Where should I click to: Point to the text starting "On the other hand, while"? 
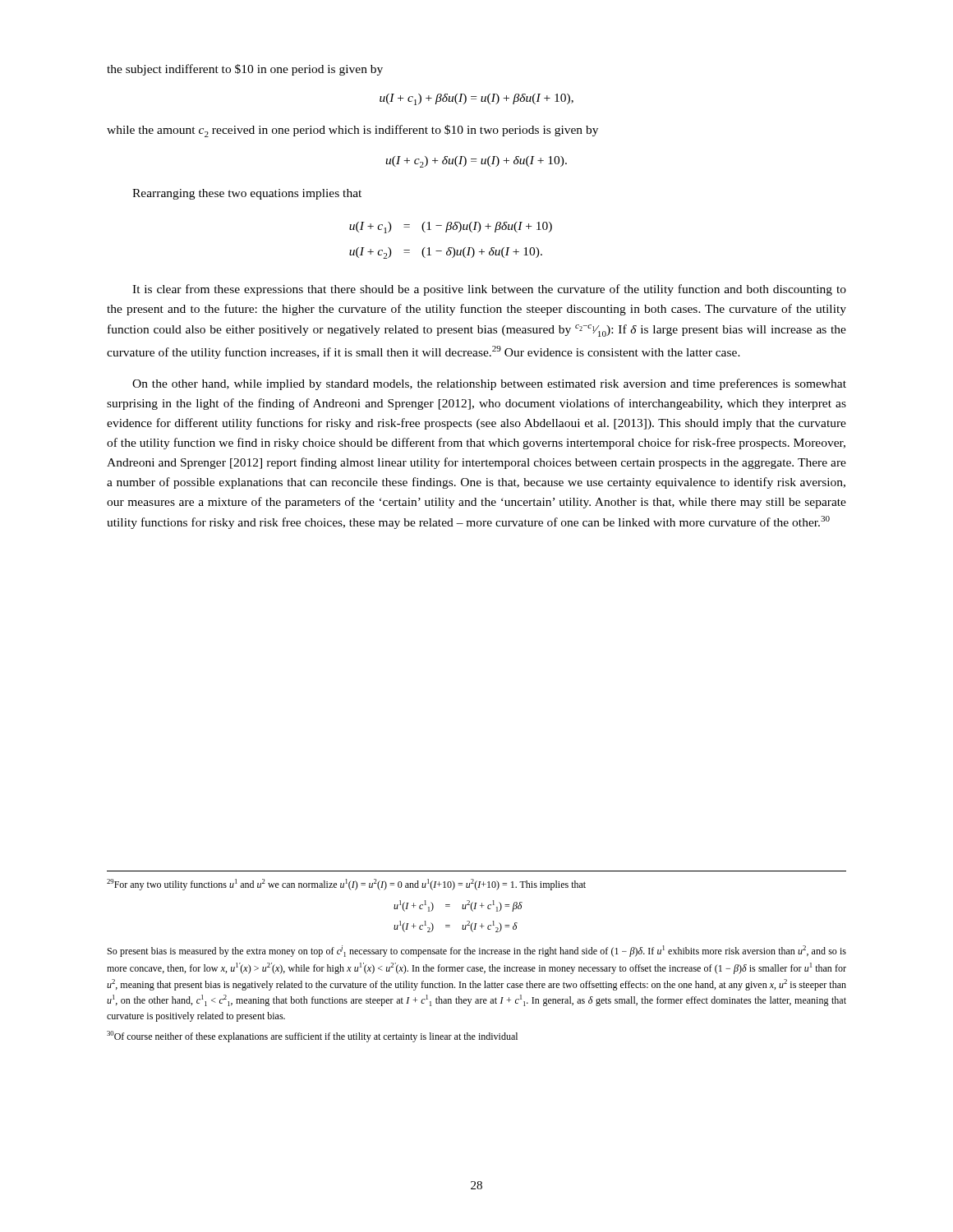(x=476, y=453)
